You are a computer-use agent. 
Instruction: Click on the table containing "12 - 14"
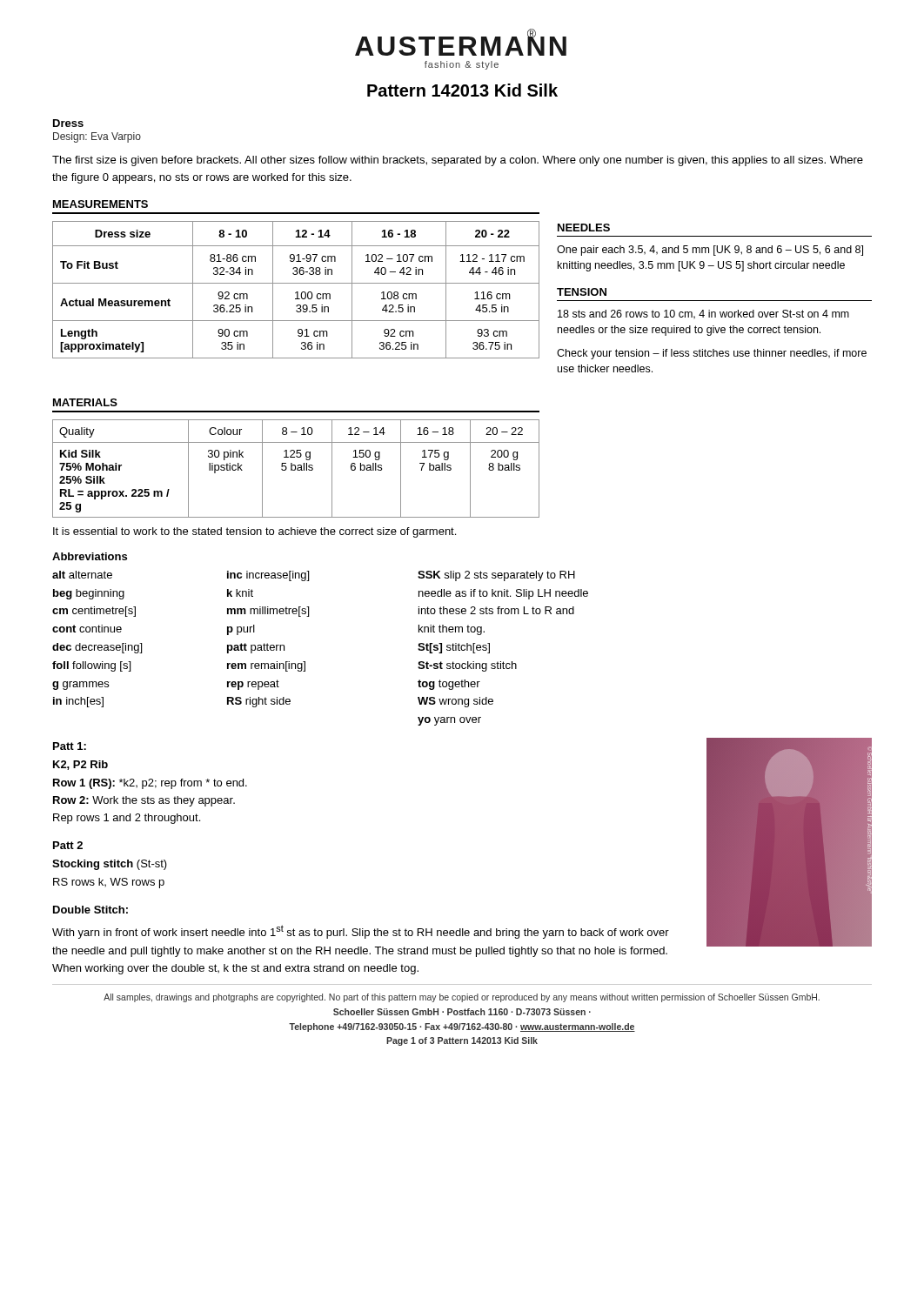point(296,290)
